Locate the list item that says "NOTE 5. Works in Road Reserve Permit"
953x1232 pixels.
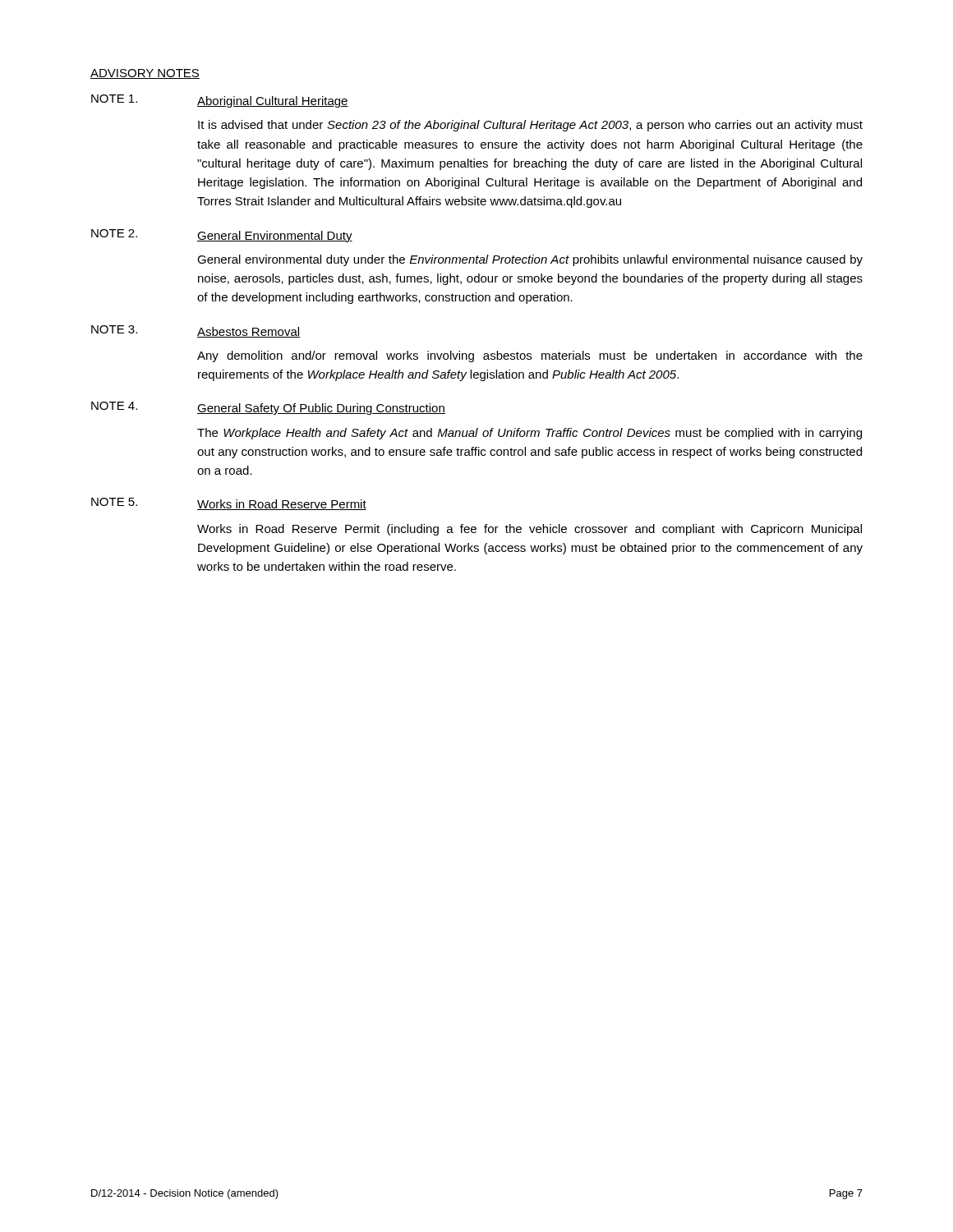[476, 535]
